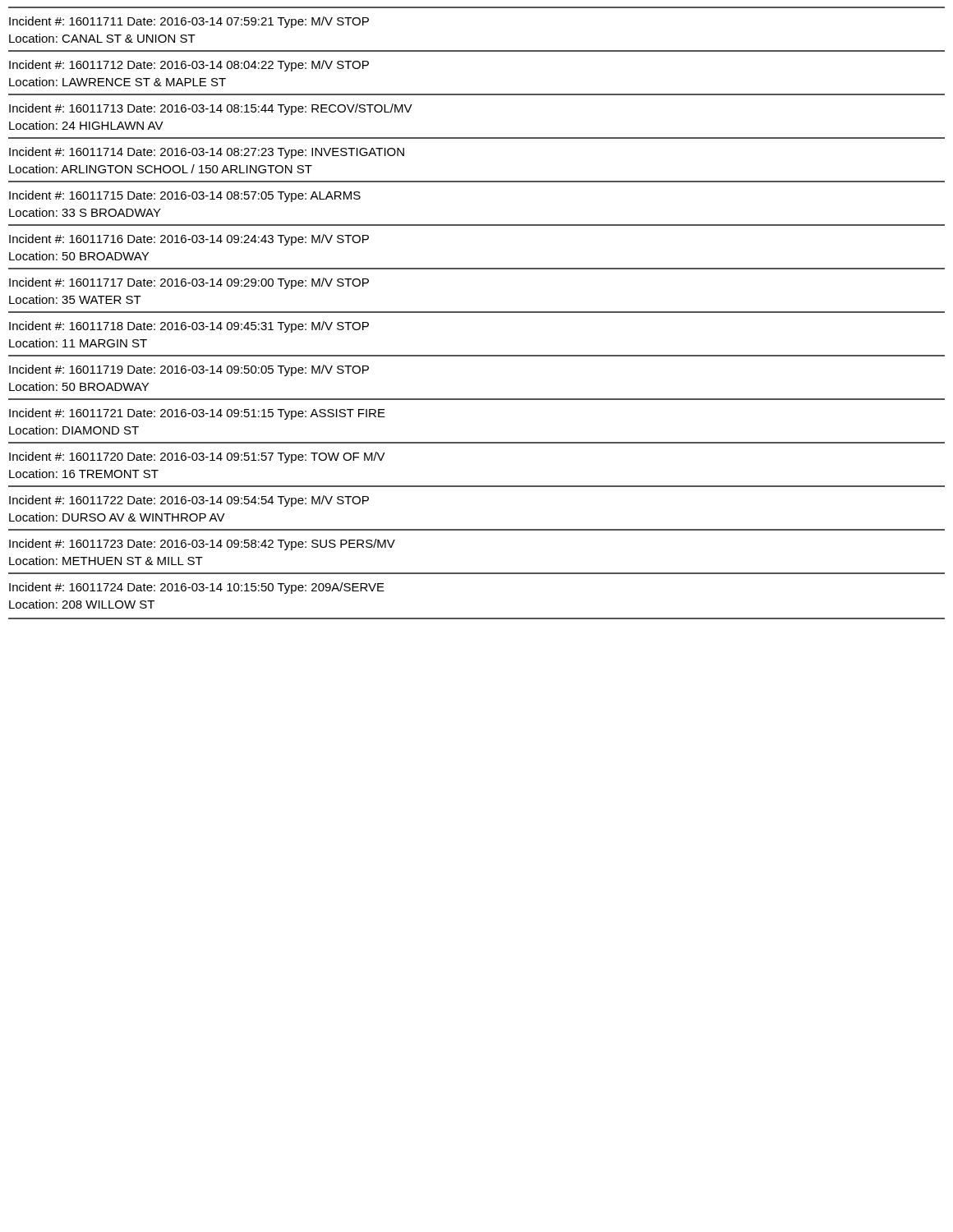Point to the text block starting "Incident #: 16011713 Date: 2016-03-14 08:15:44 Type:"

pyautogui.click(x=211, y=109)
